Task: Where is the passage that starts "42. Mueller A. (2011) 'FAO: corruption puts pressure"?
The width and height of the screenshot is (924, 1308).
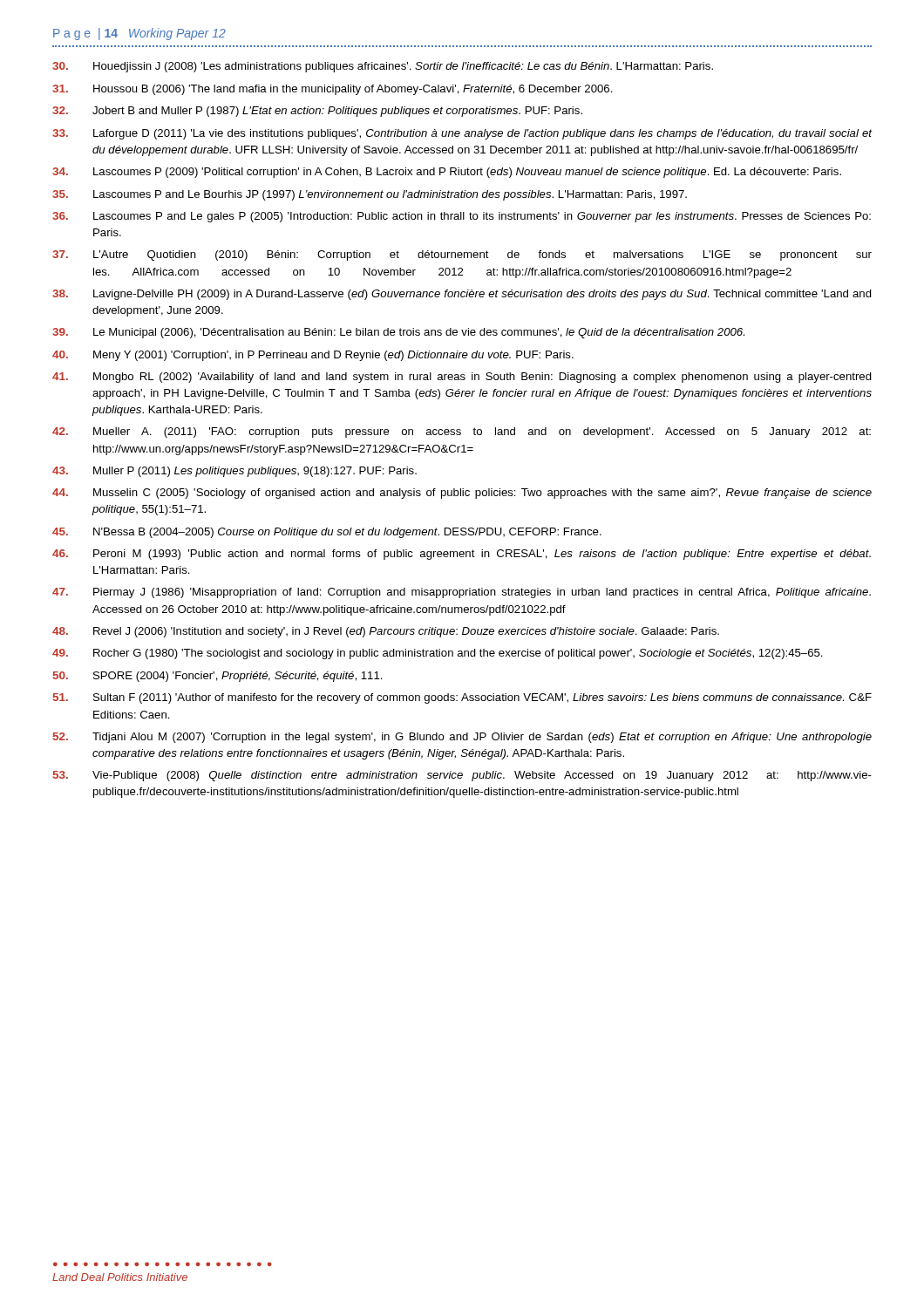Action: click(462, 440)
